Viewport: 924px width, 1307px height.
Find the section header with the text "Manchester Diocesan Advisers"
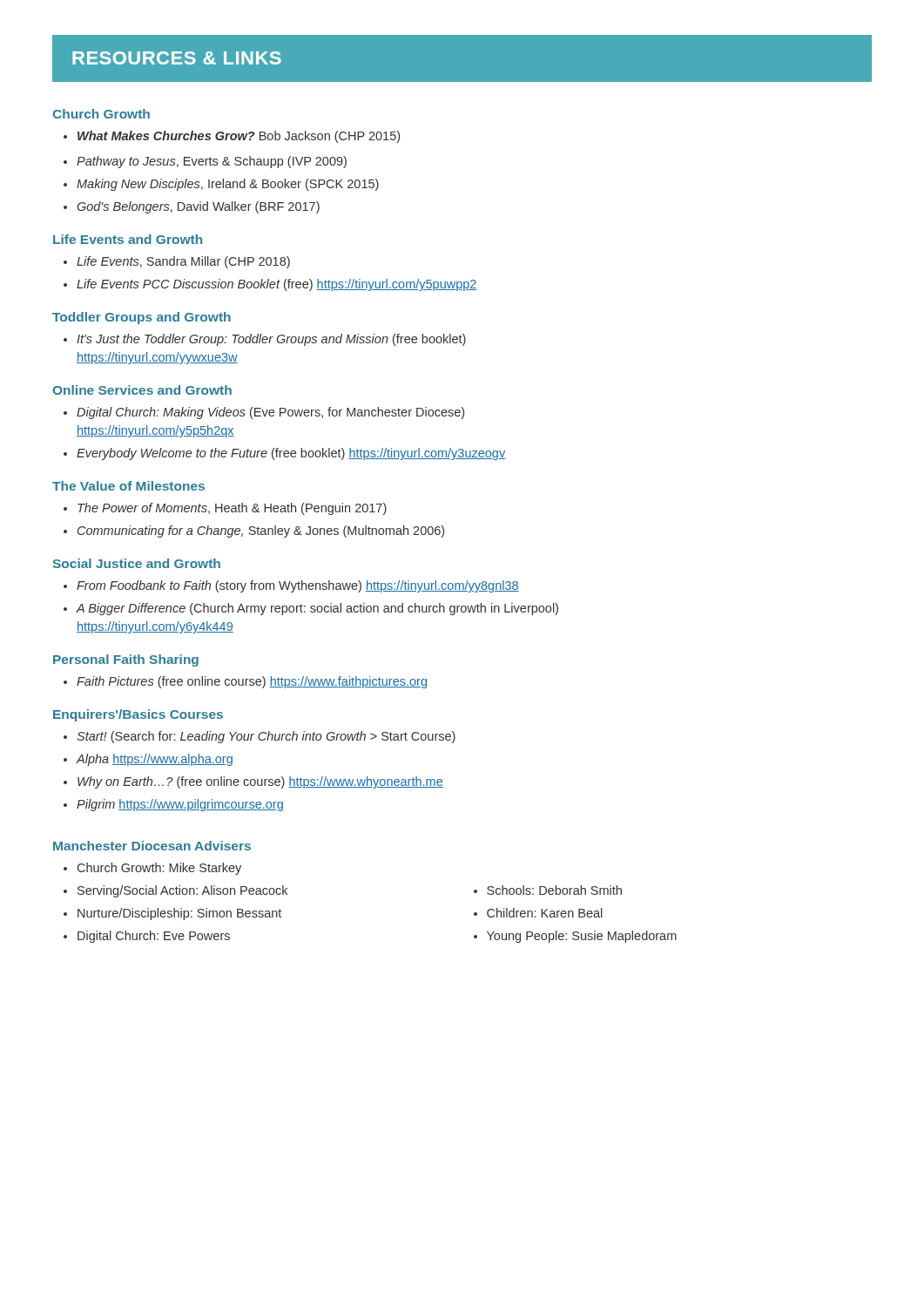(152, 846)
